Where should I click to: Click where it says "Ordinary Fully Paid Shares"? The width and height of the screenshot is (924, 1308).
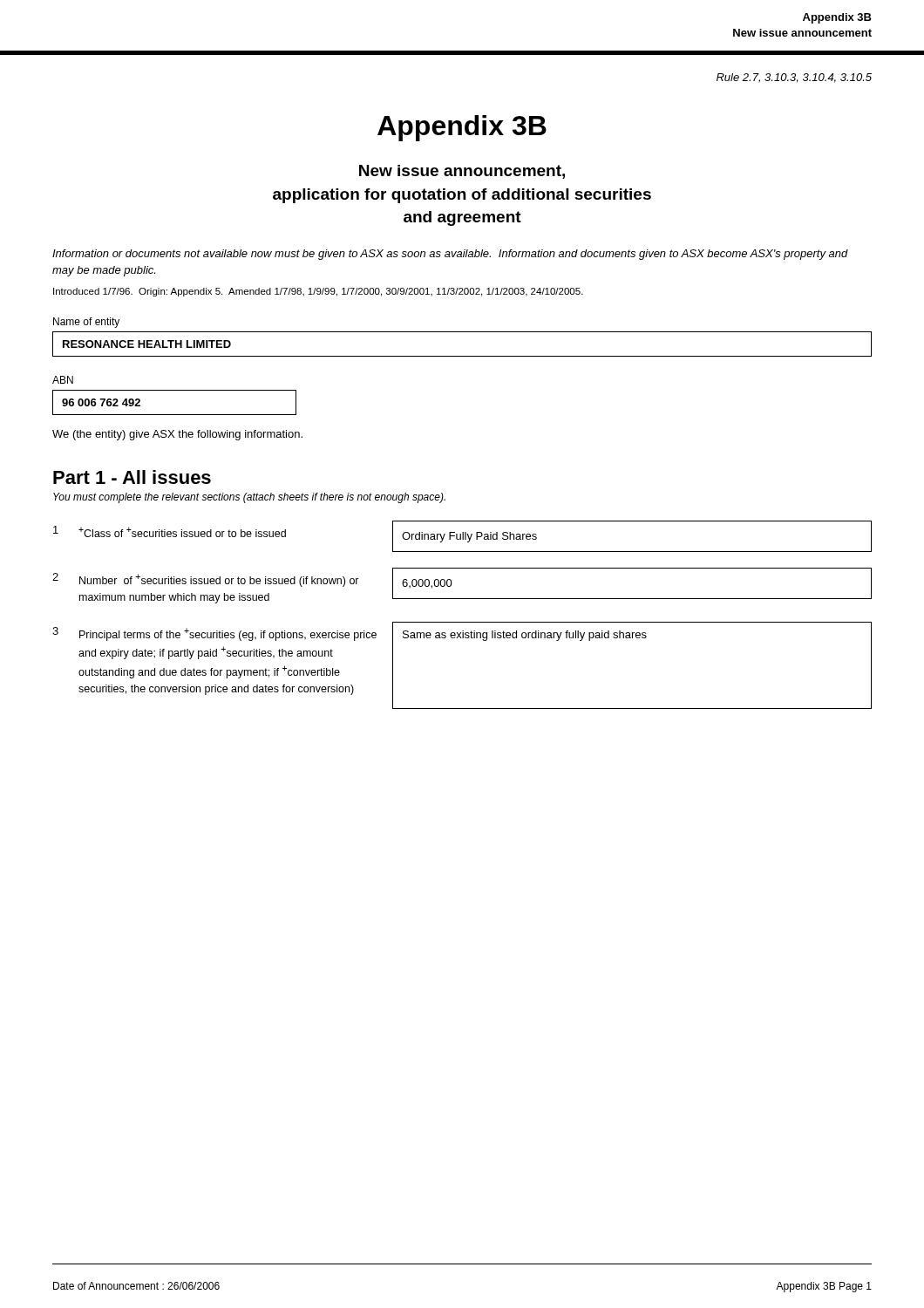[470, 536]
